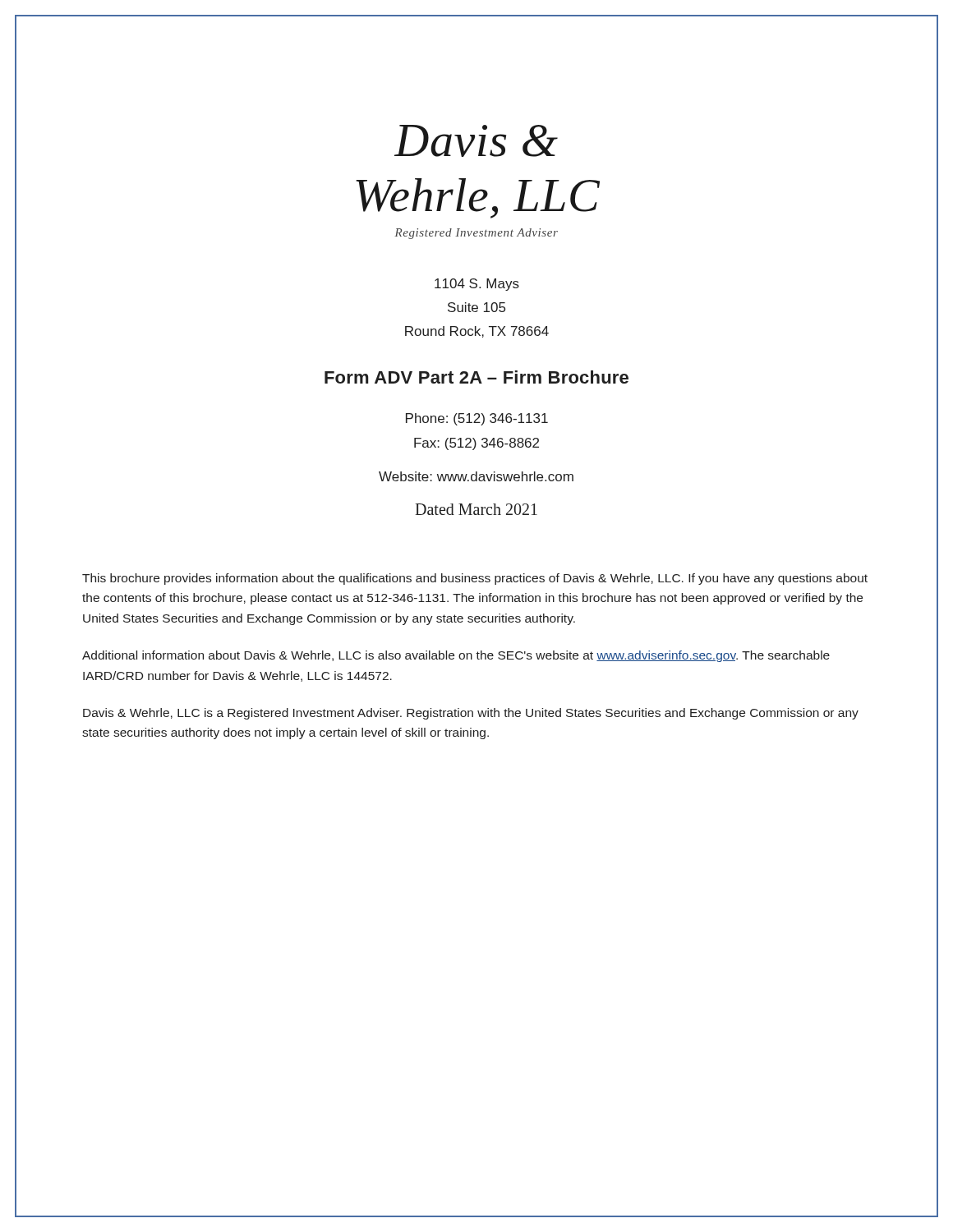Select the logo
Image resolution: width=953 pixels, height=1232 pixels.
click(476, 177)
